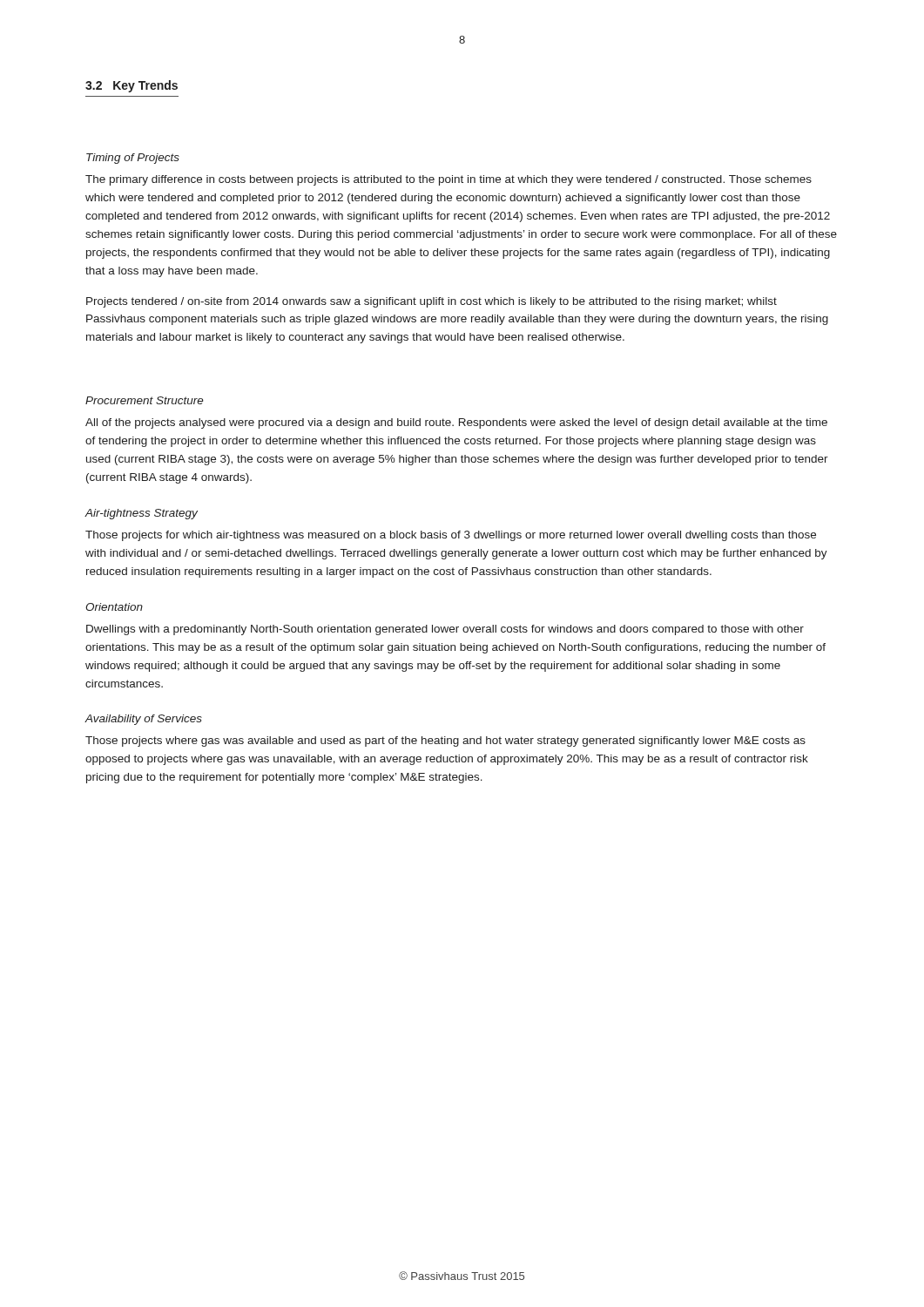Click on the section header that says "Air-tightness Strategy"

click(141, 513)
